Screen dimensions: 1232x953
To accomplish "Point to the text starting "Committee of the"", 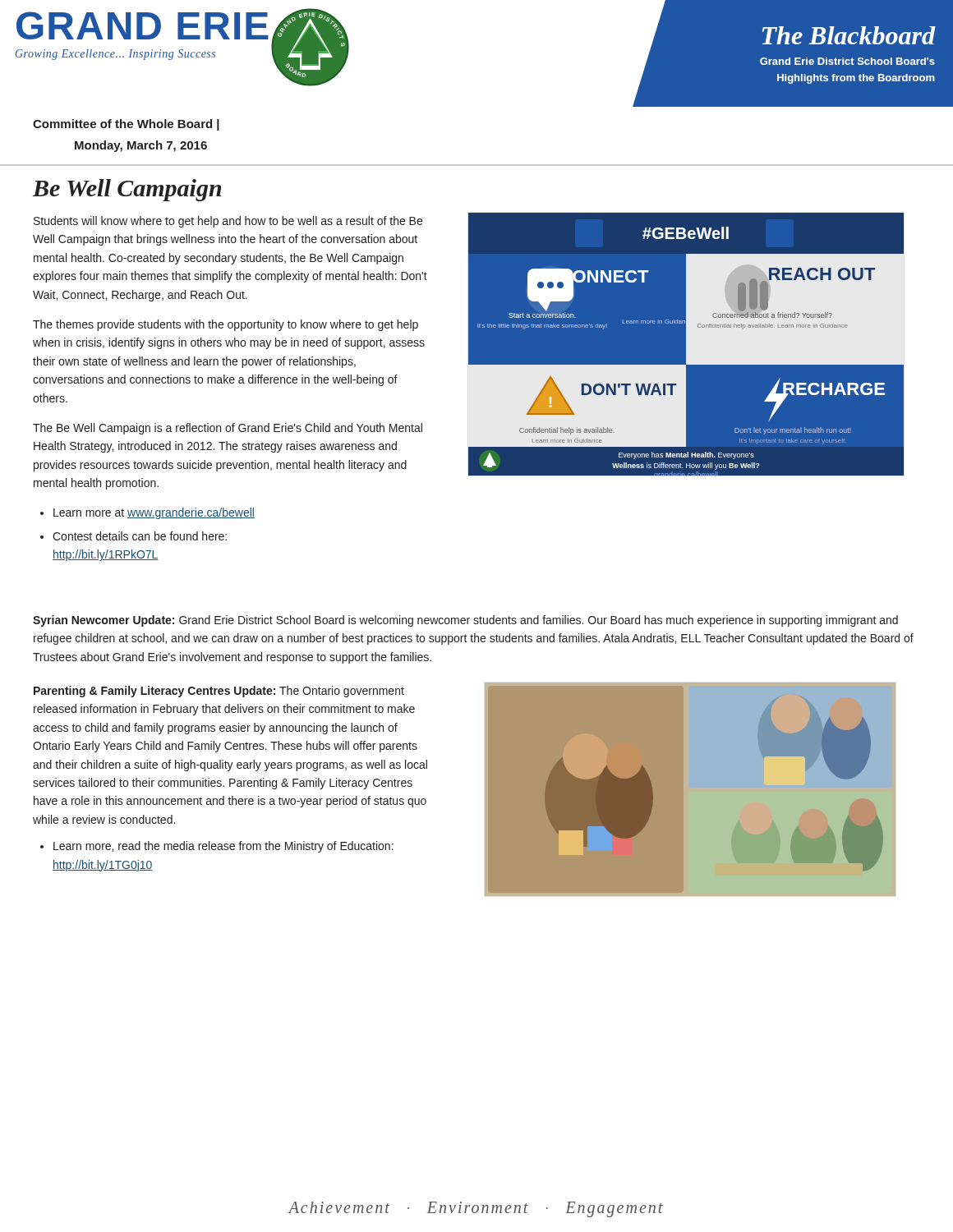I will click(x=173, y=134).
